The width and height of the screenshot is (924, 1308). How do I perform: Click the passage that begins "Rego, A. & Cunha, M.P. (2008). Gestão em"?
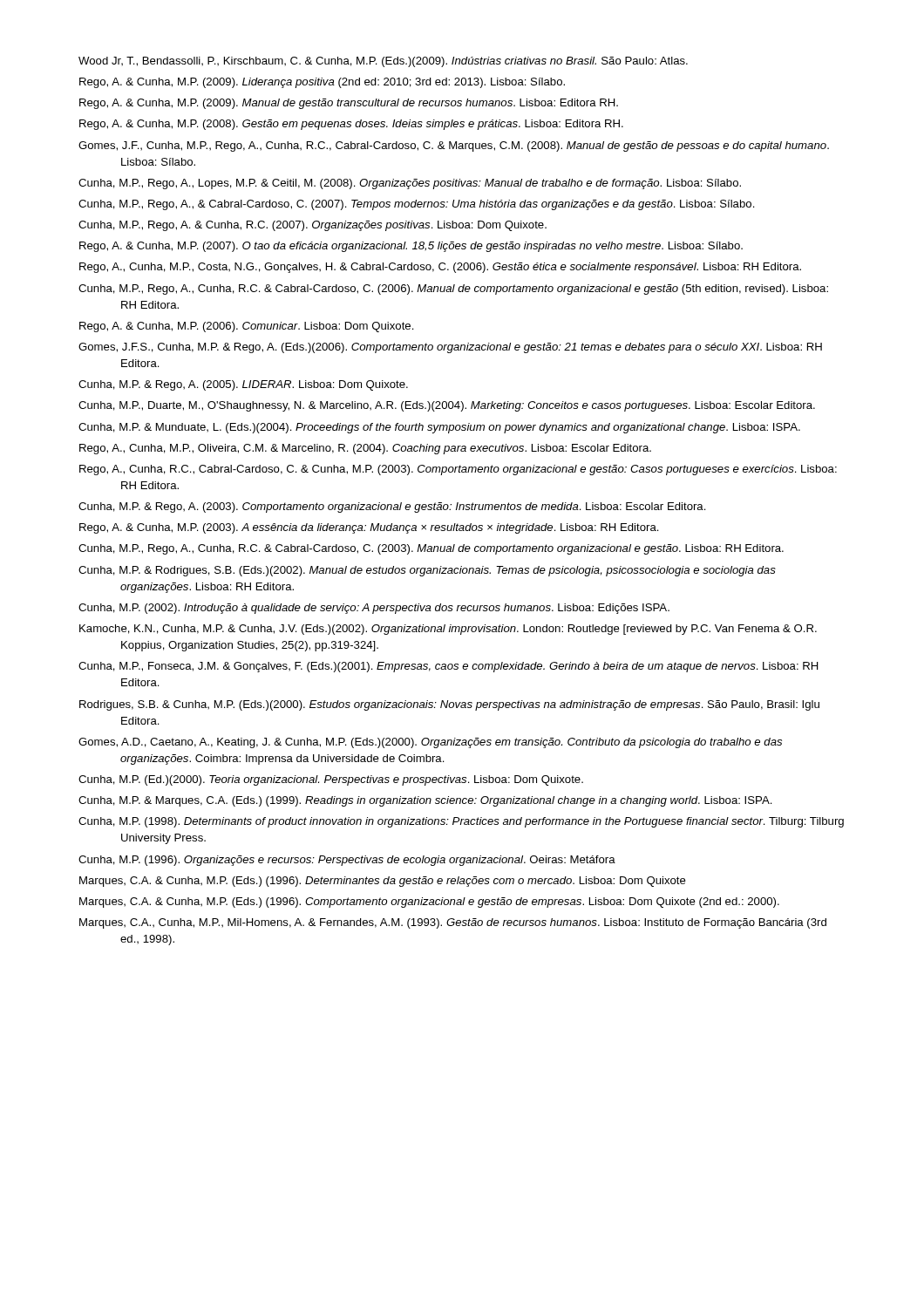coord(351,124)
